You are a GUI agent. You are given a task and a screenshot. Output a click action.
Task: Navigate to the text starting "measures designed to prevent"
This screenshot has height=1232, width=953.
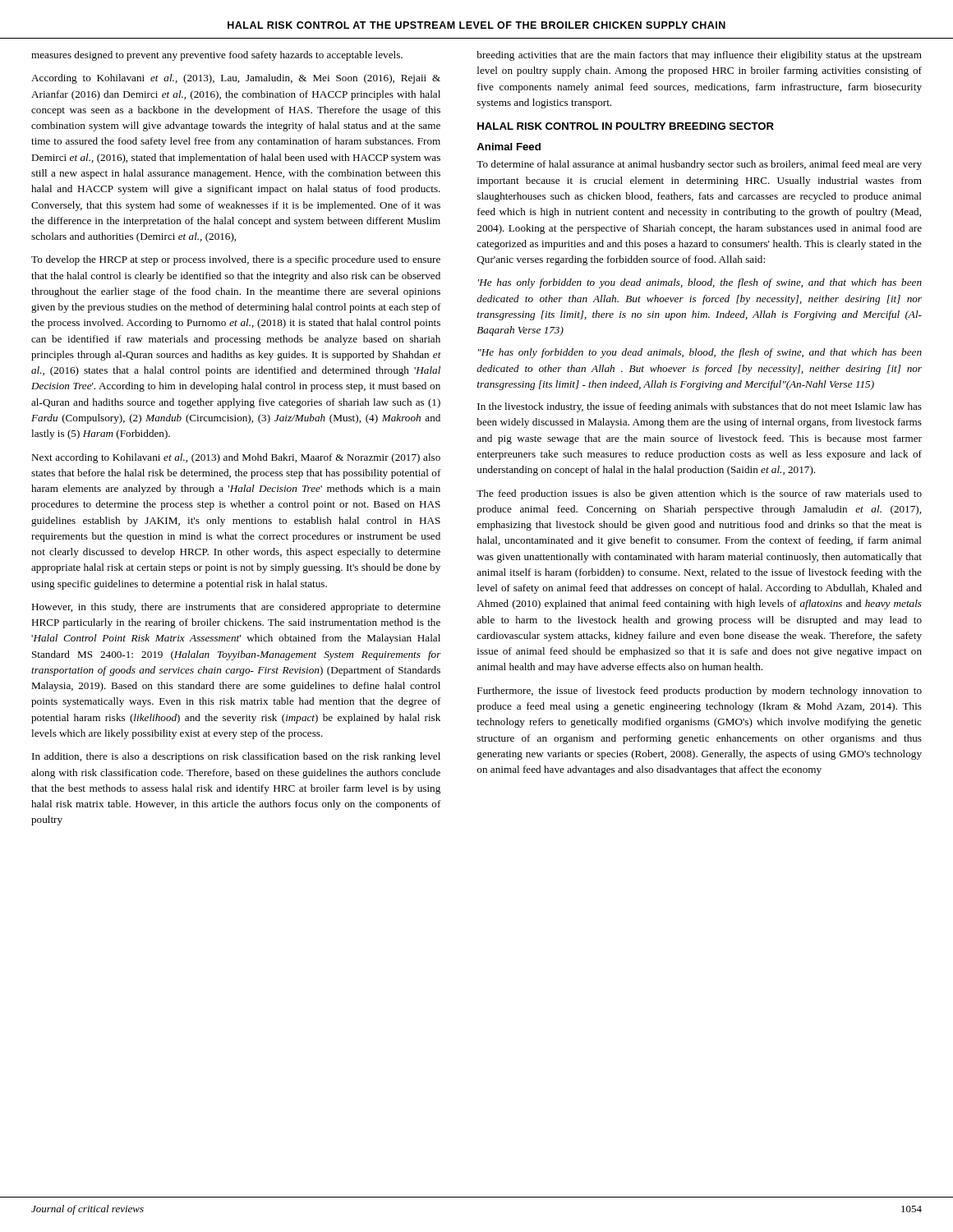coord(217,55)
